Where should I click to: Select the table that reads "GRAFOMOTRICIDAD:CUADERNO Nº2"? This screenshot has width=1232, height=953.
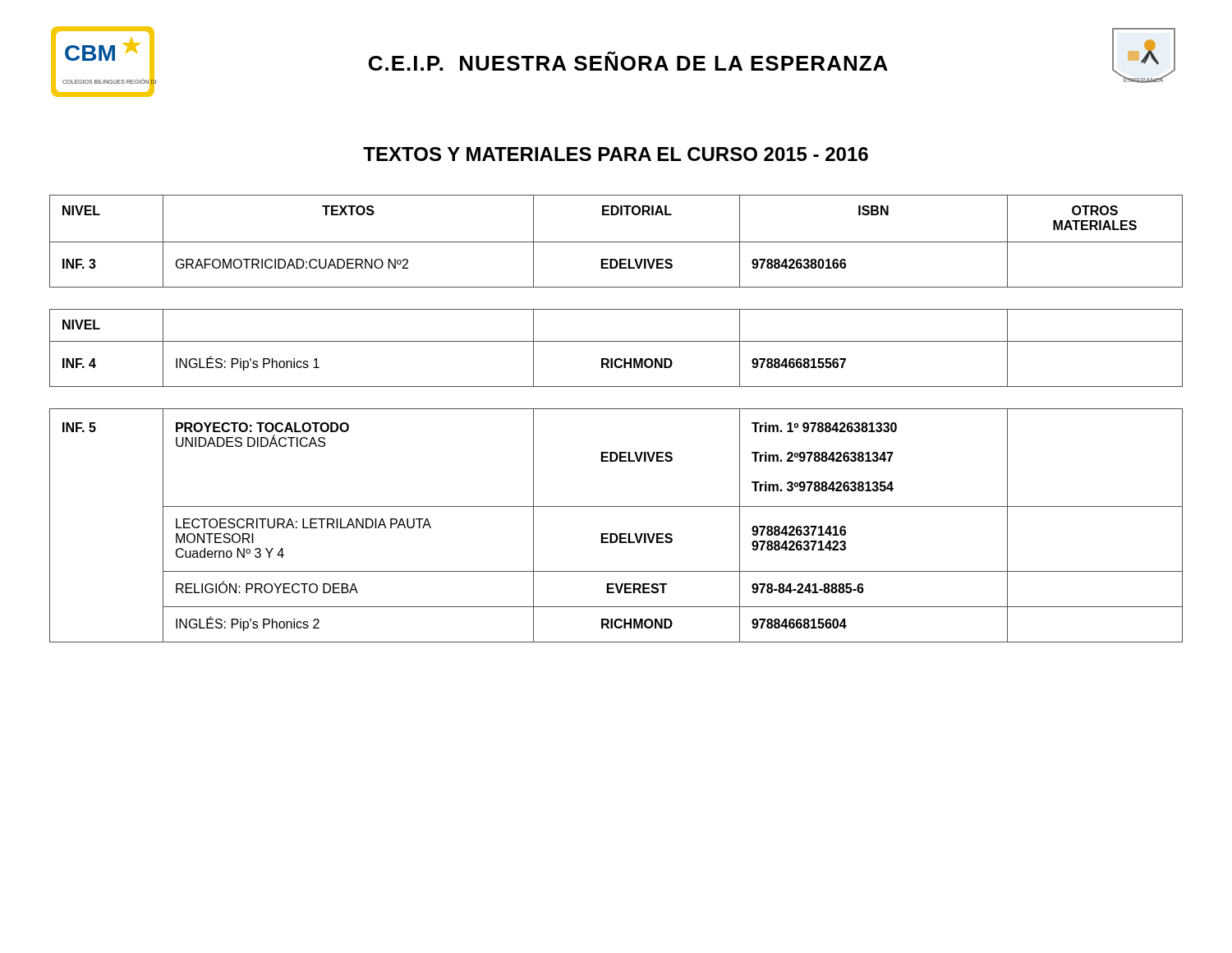616,241
